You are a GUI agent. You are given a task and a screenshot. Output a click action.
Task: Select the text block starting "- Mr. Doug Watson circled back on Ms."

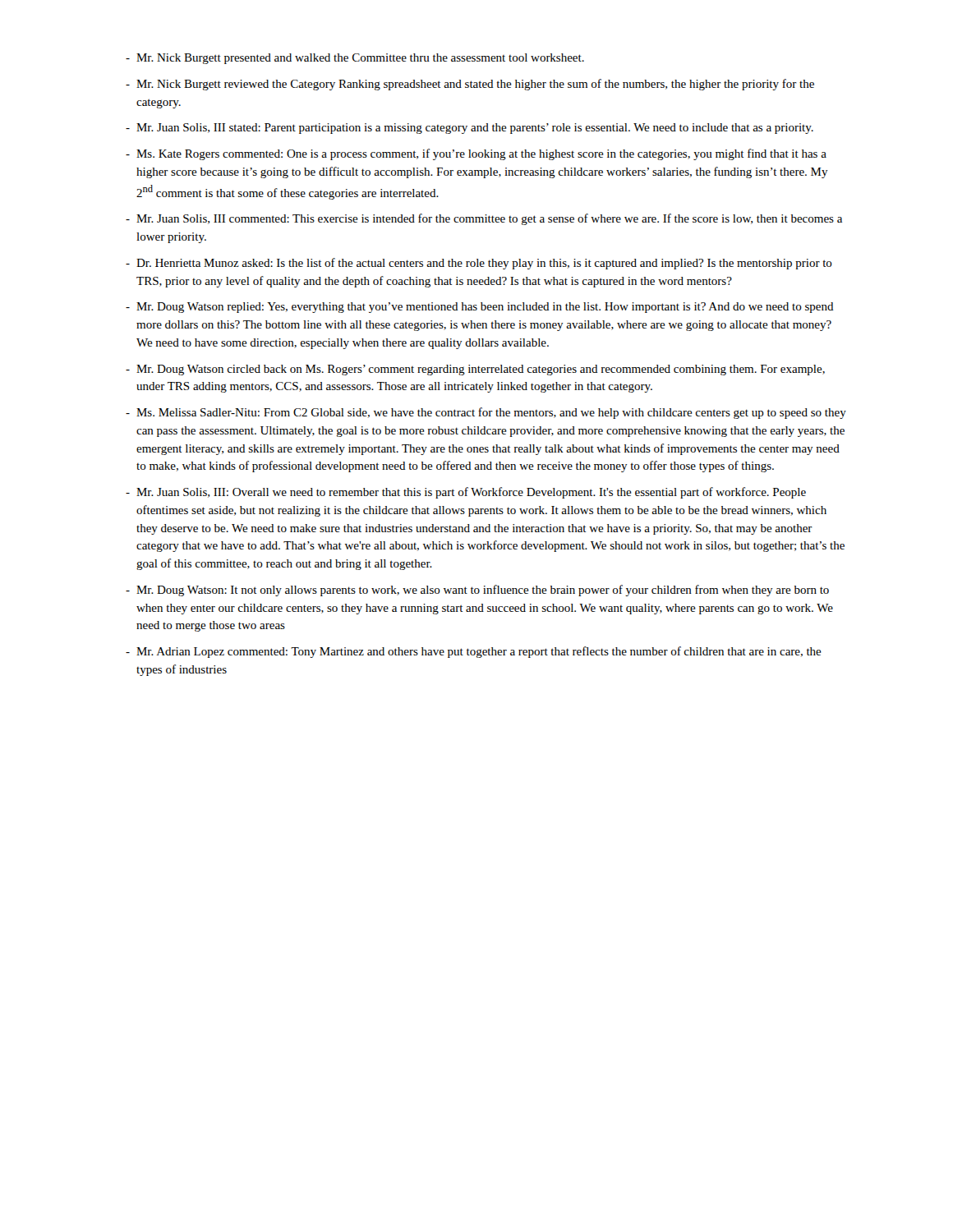[x=476, y=378]
